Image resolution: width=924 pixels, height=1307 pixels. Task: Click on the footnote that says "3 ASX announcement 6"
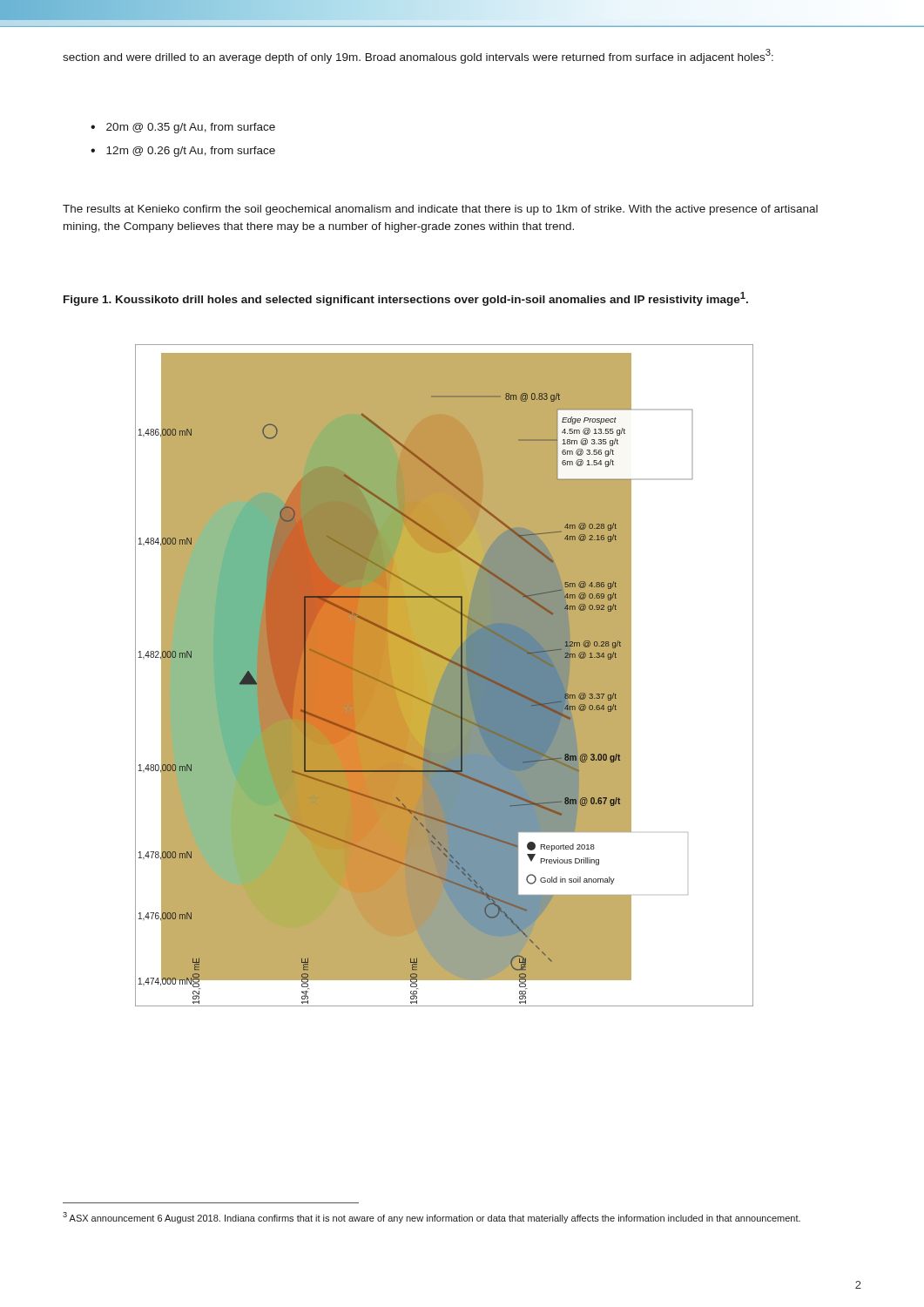tap(432, 1217)
